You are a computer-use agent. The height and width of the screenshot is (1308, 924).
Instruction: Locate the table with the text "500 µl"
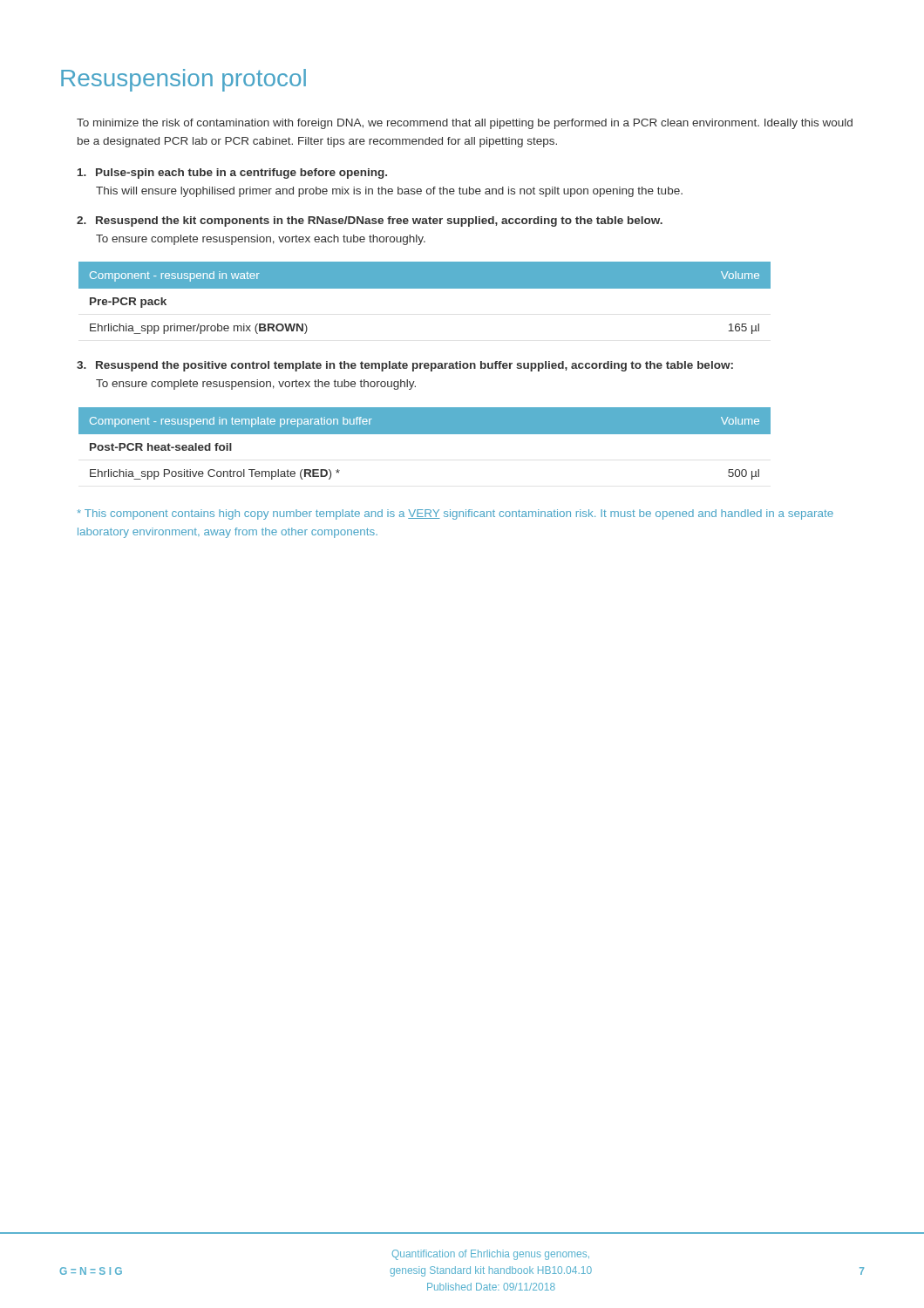click(x=462, y=446)
